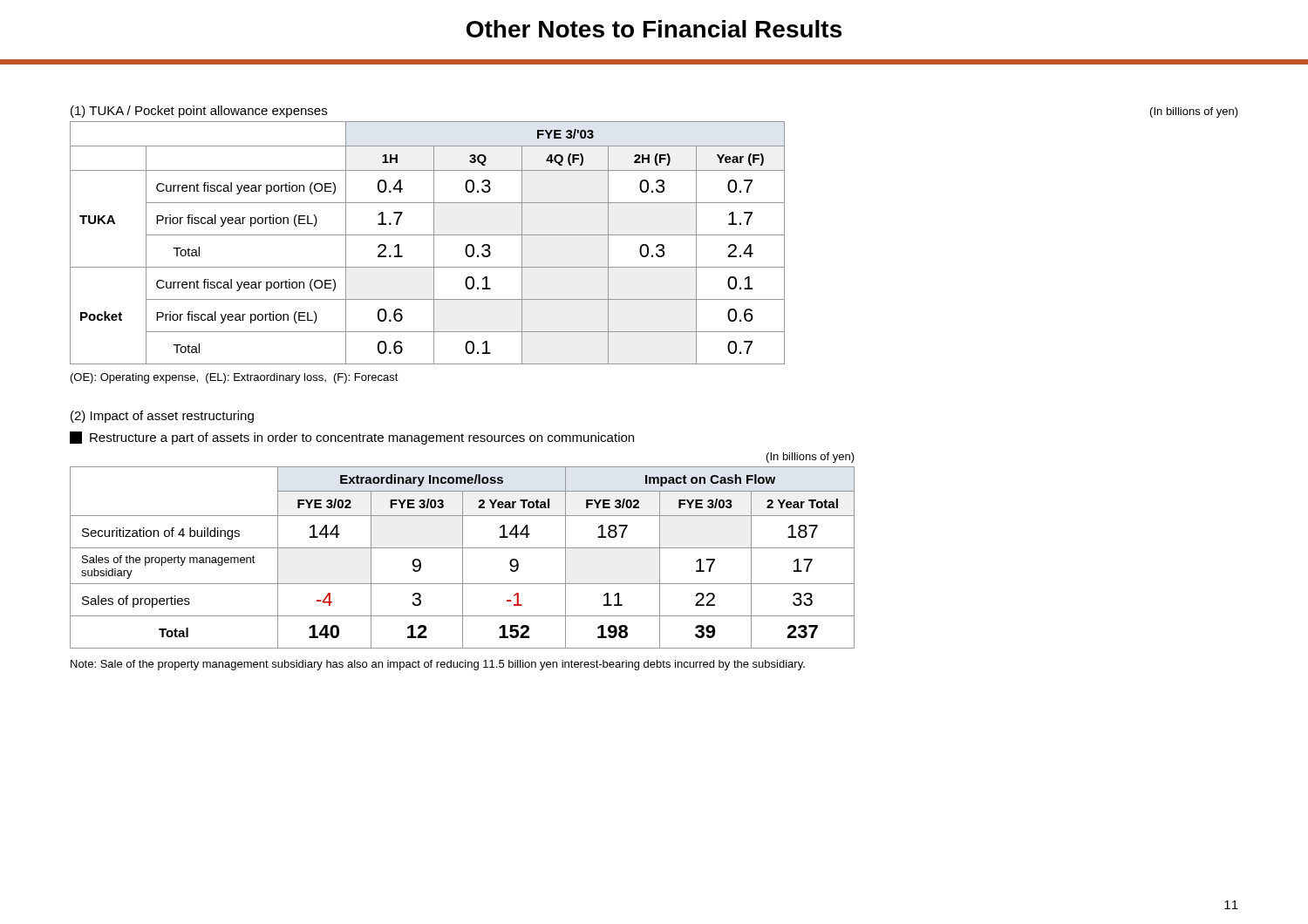Image resolution: width=1308 pixels, height=924 pixels.
Task: Navigate to the element starting "(OE): Operating expense, (EL): Extraordinary loss,"
Action: pyautogui.click(x=234, y=377)
